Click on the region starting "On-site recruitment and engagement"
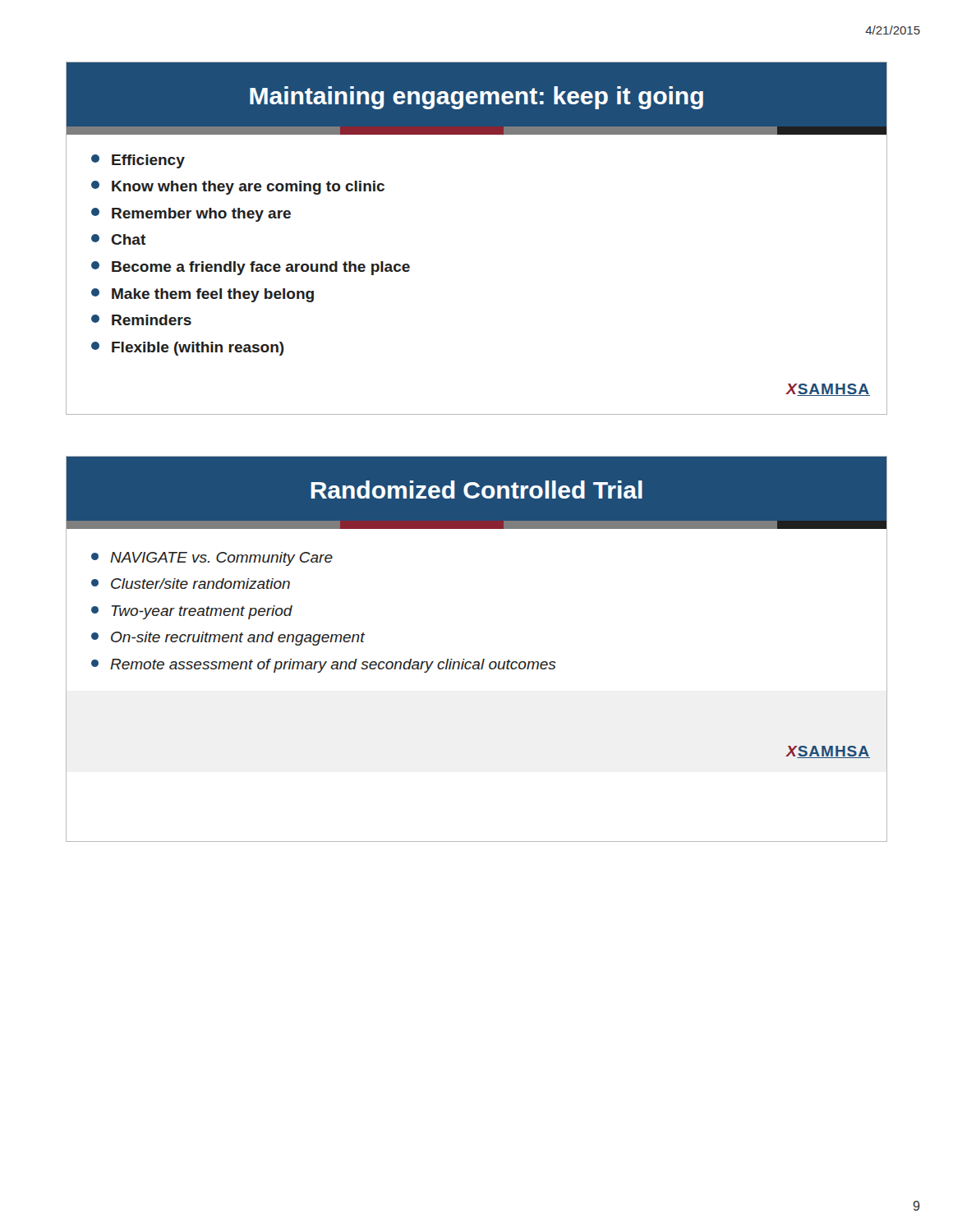953x1232 pixels. [228, 637]
